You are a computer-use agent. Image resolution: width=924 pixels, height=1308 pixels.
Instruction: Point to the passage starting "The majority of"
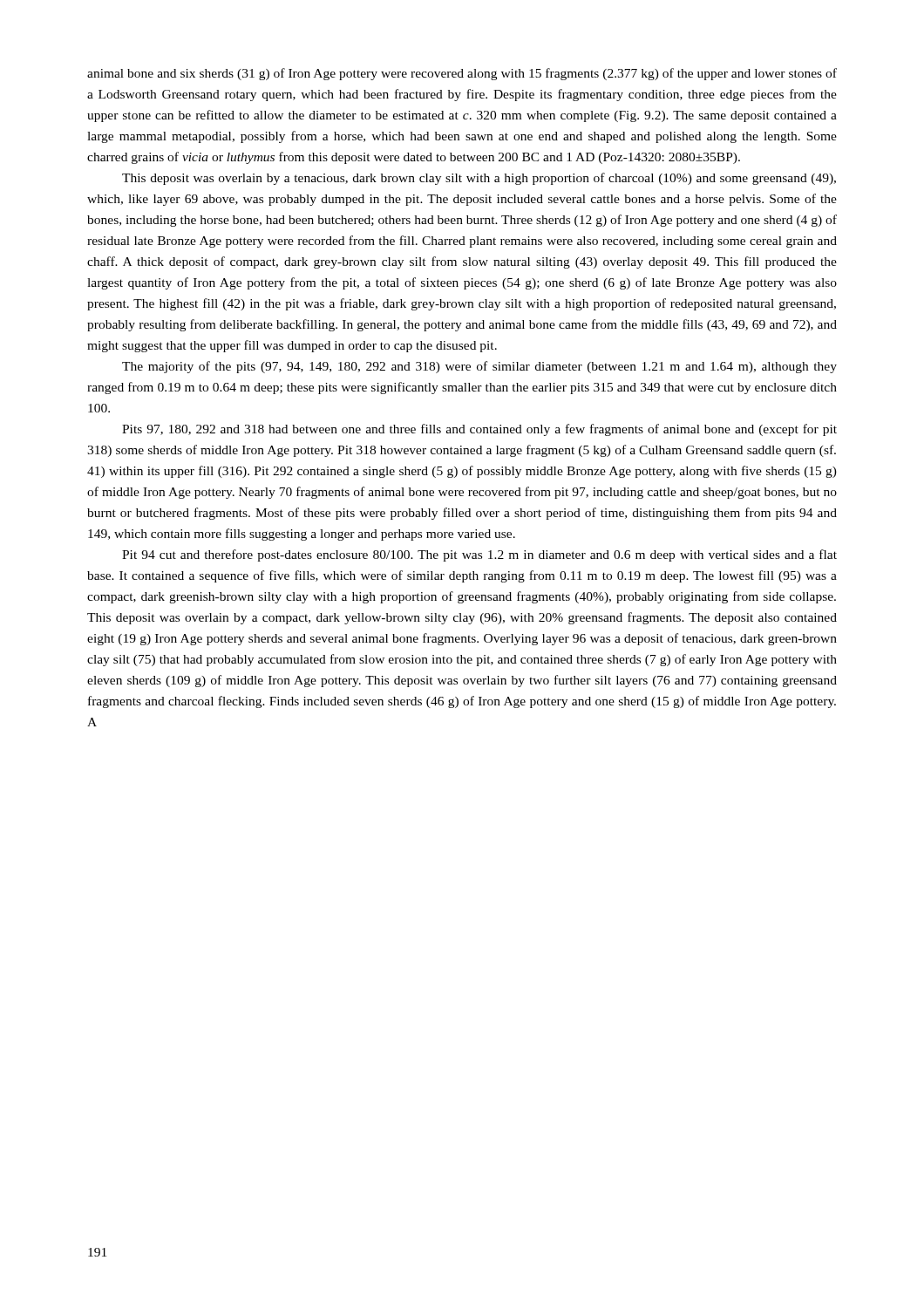click(462, 387)
